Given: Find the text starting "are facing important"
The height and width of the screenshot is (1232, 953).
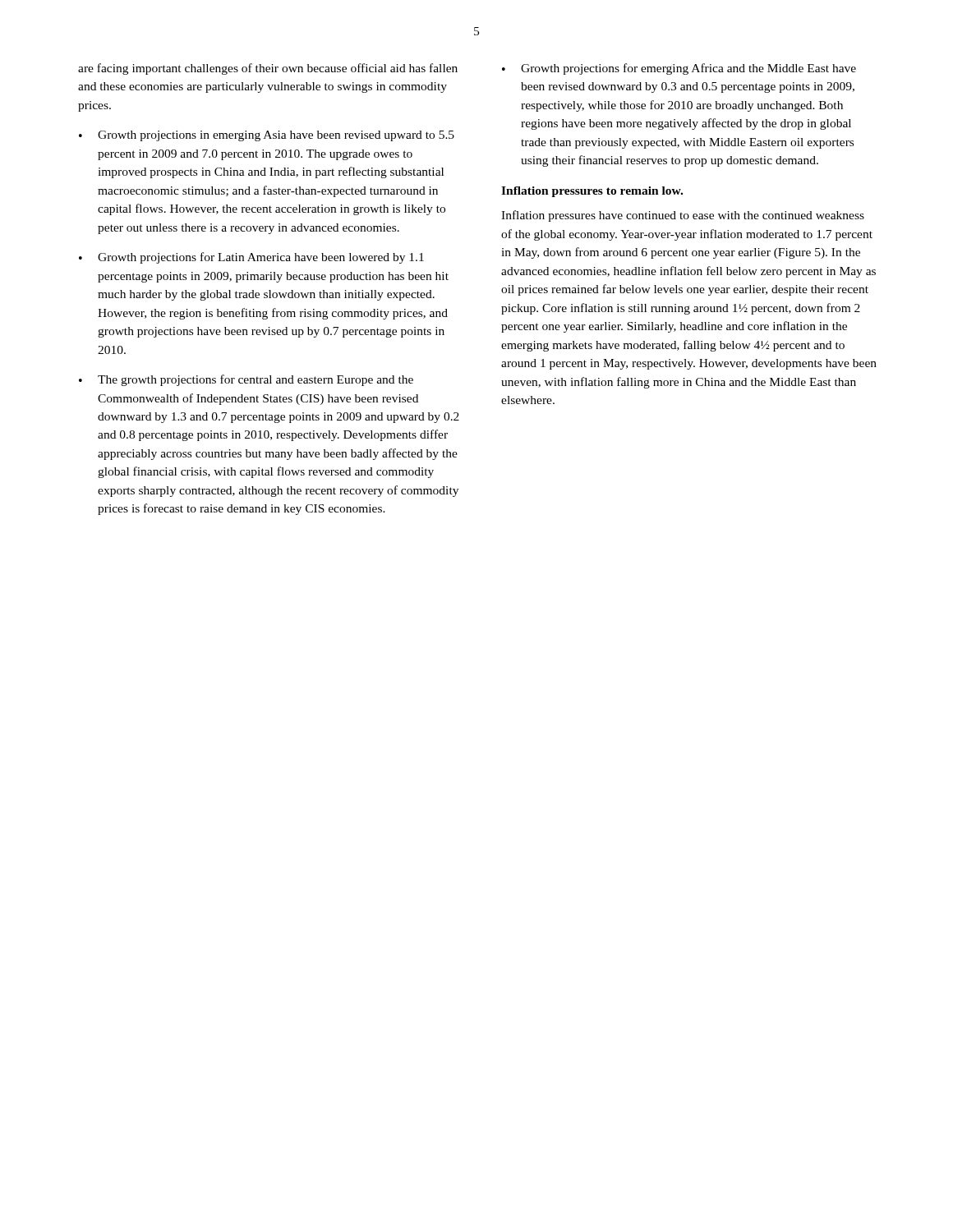Looking at the screenshot, I should 268,86.
